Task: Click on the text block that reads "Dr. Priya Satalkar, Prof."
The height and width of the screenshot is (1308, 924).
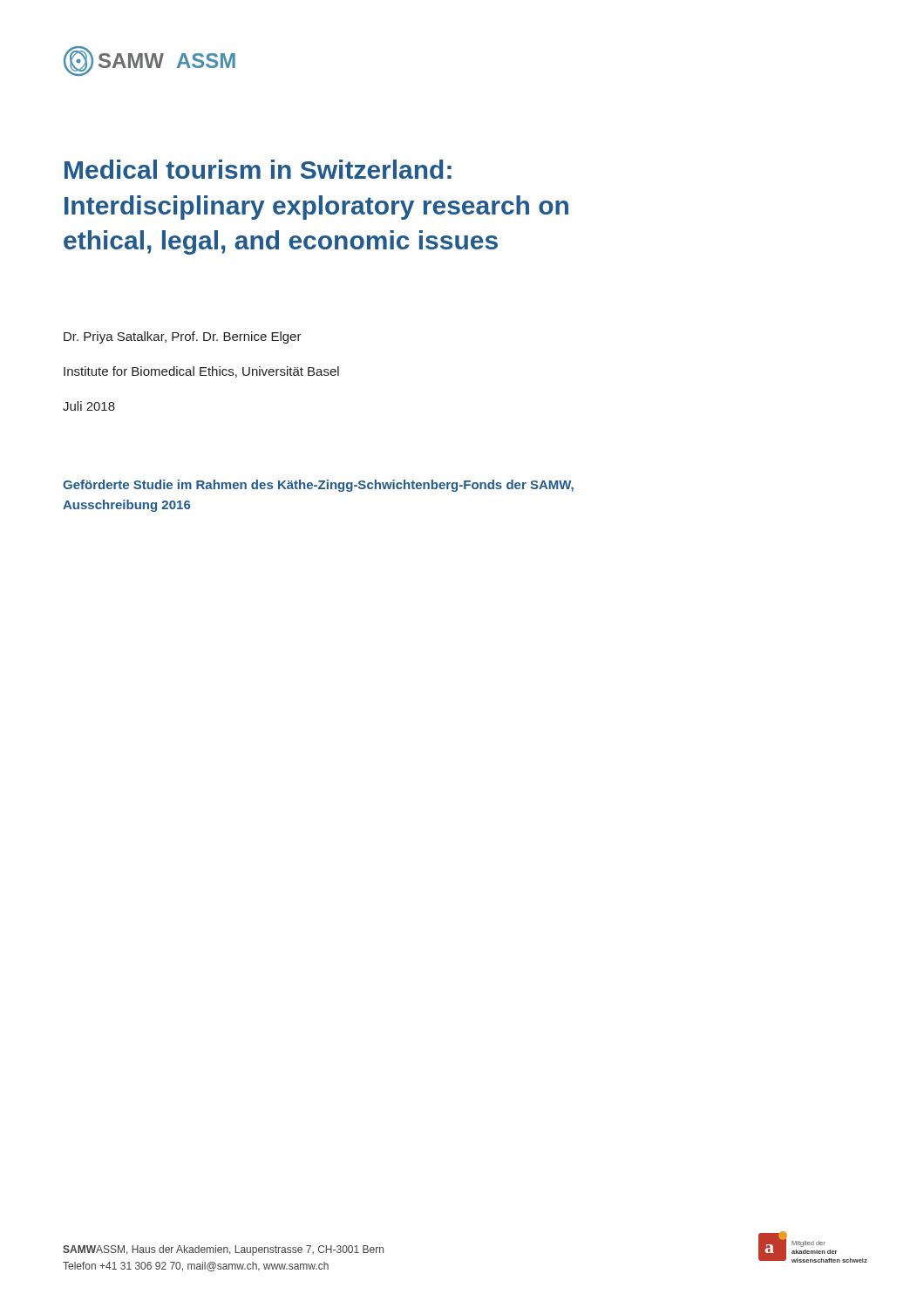Action: [182, 336]
